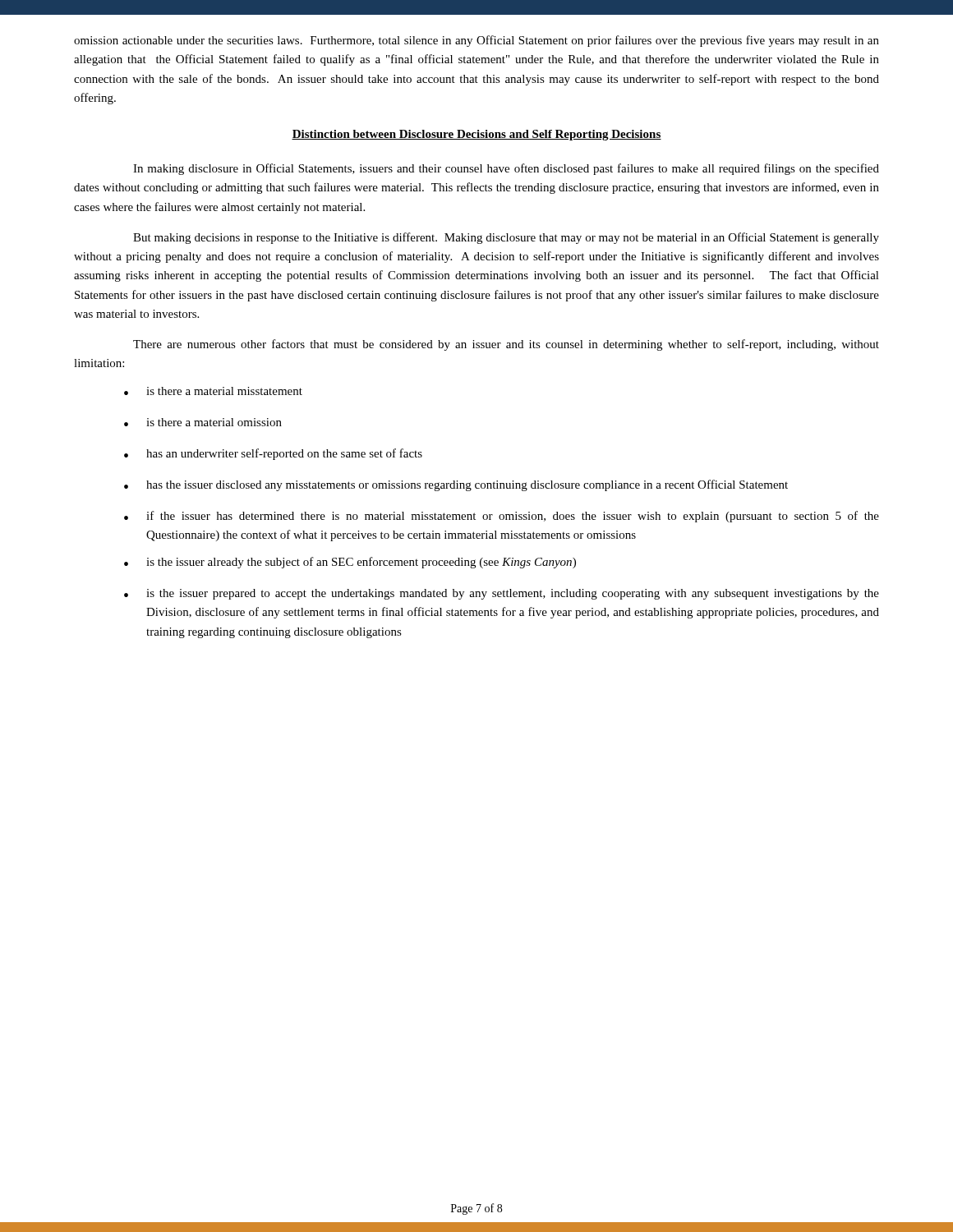Locate the text block that reads "There are numerous other"
The height and width of the screenshot is (1232, 953).
pos(476,354)
